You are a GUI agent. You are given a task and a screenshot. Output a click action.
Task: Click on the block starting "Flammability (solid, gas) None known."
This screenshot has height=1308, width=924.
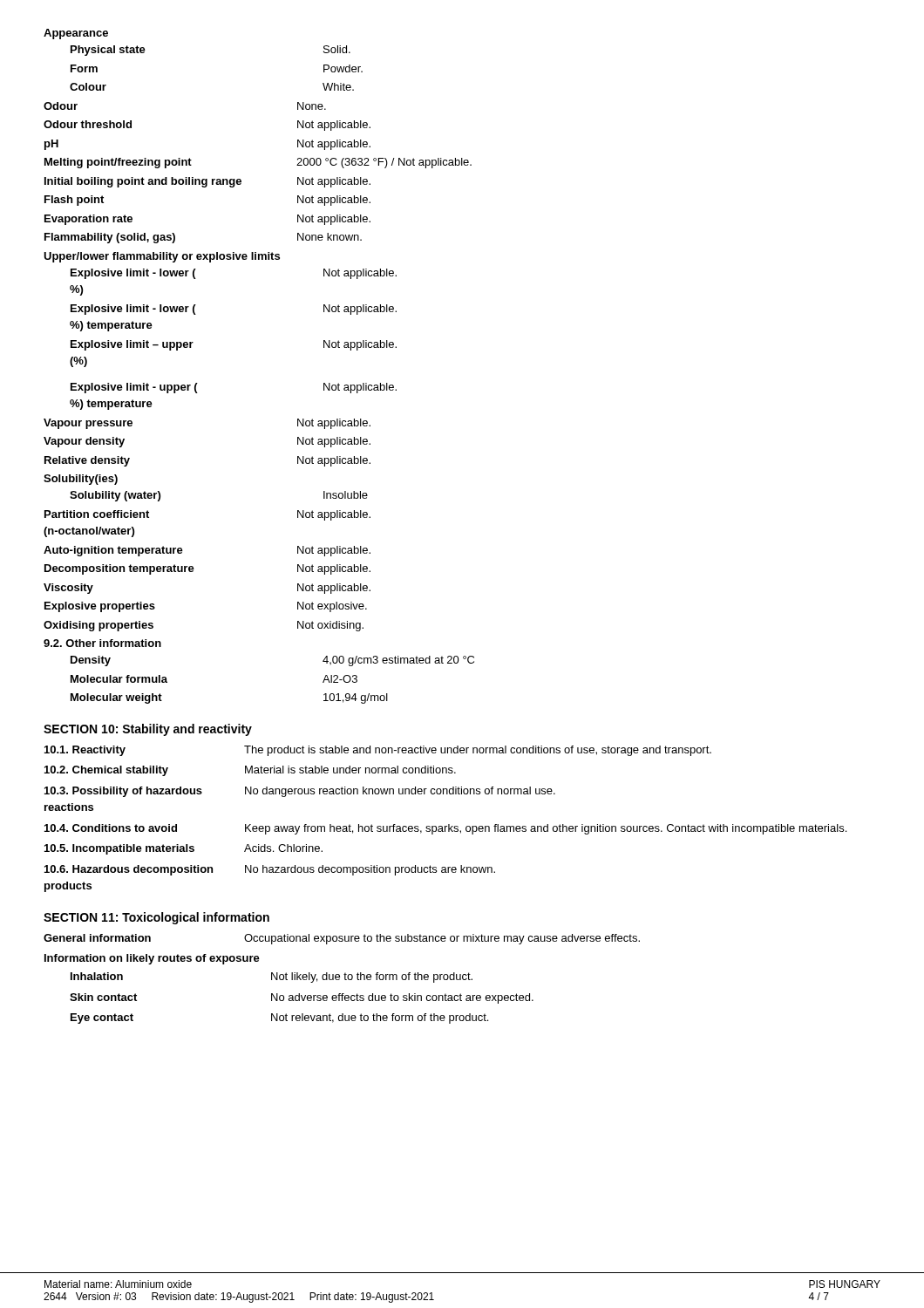pyautogui.click(x=108, y=238)
